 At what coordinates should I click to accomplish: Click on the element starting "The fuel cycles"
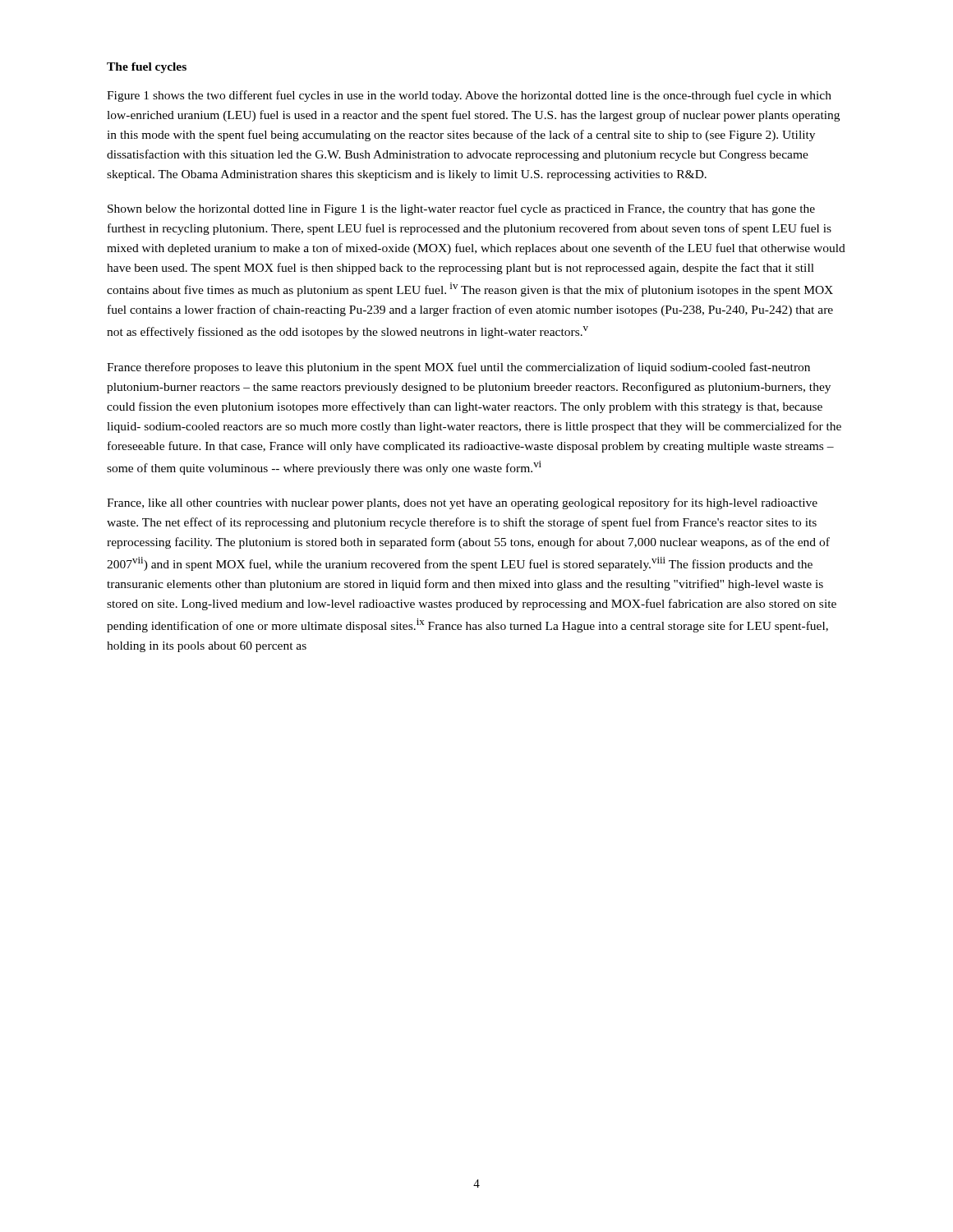[147, 66]
